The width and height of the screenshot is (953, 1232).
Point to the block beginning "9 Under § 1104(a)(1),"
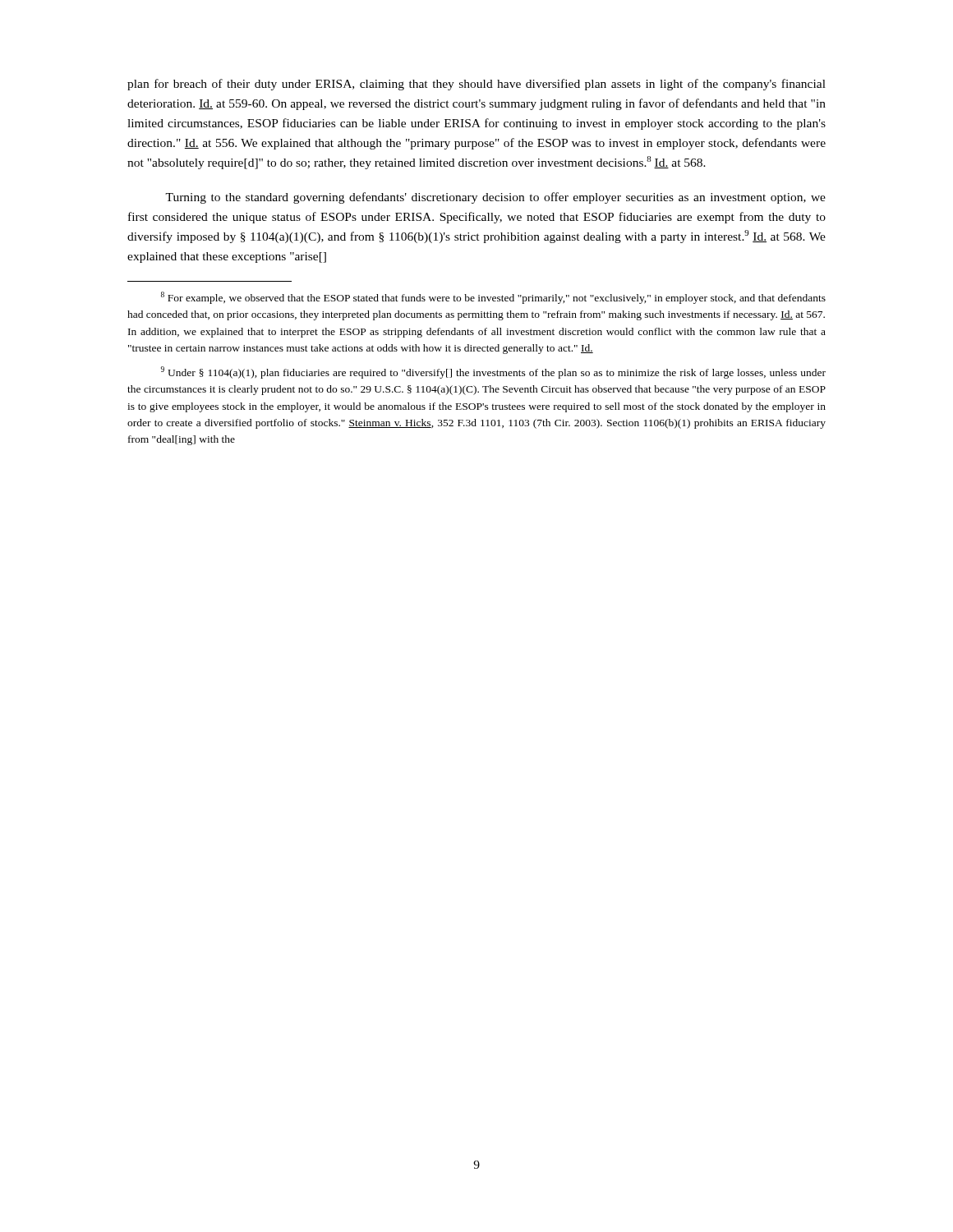(x=476, y=406)
